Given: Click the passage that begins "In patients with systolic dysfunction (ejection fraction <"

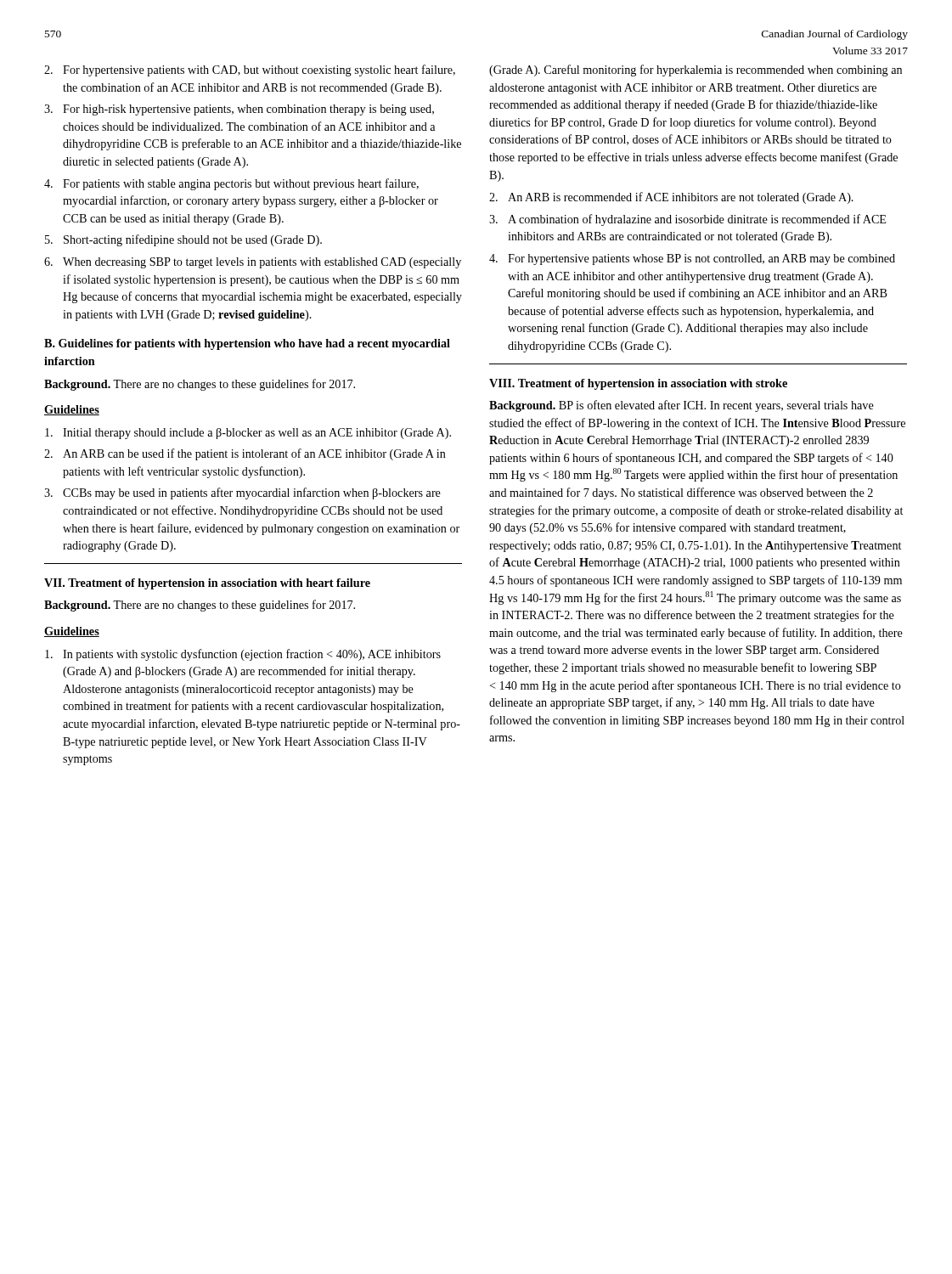Looking at the screenshot, I should [x=253, y=706].
